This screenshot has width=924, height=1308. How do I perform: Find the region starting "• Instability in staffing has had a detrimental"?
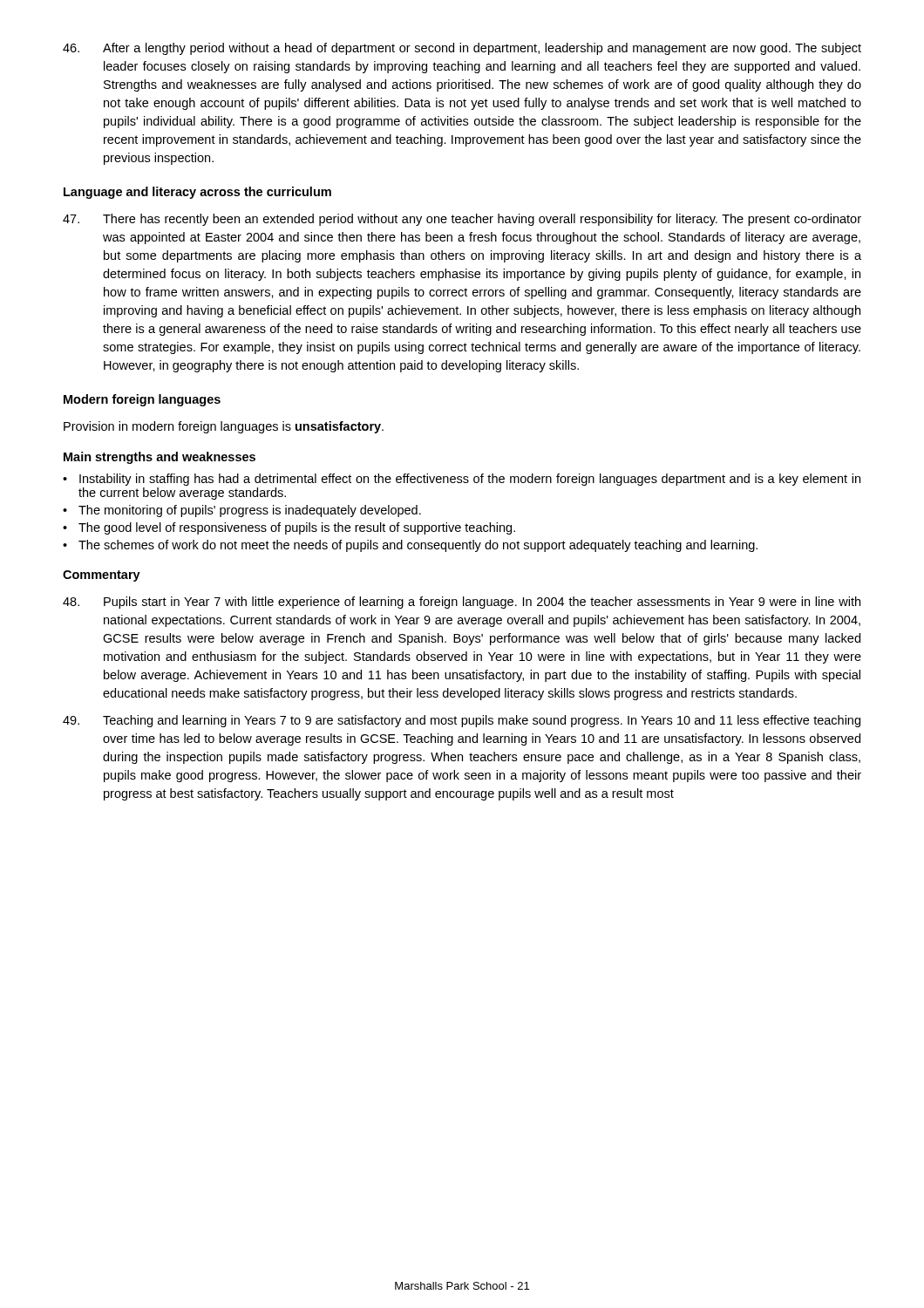462,486
